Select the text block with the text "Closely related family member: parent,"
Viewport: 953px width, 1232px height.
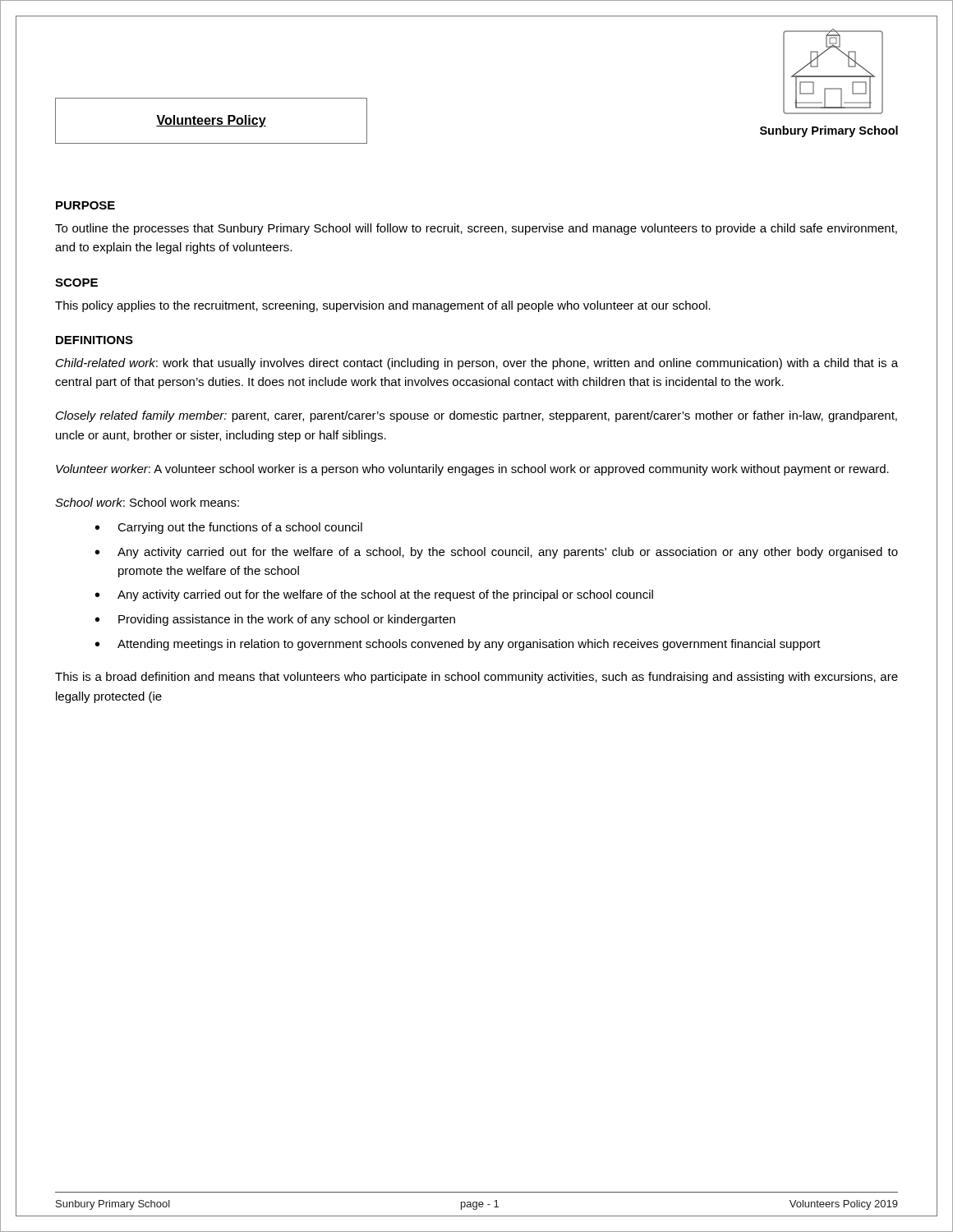[x=476, y=425]
